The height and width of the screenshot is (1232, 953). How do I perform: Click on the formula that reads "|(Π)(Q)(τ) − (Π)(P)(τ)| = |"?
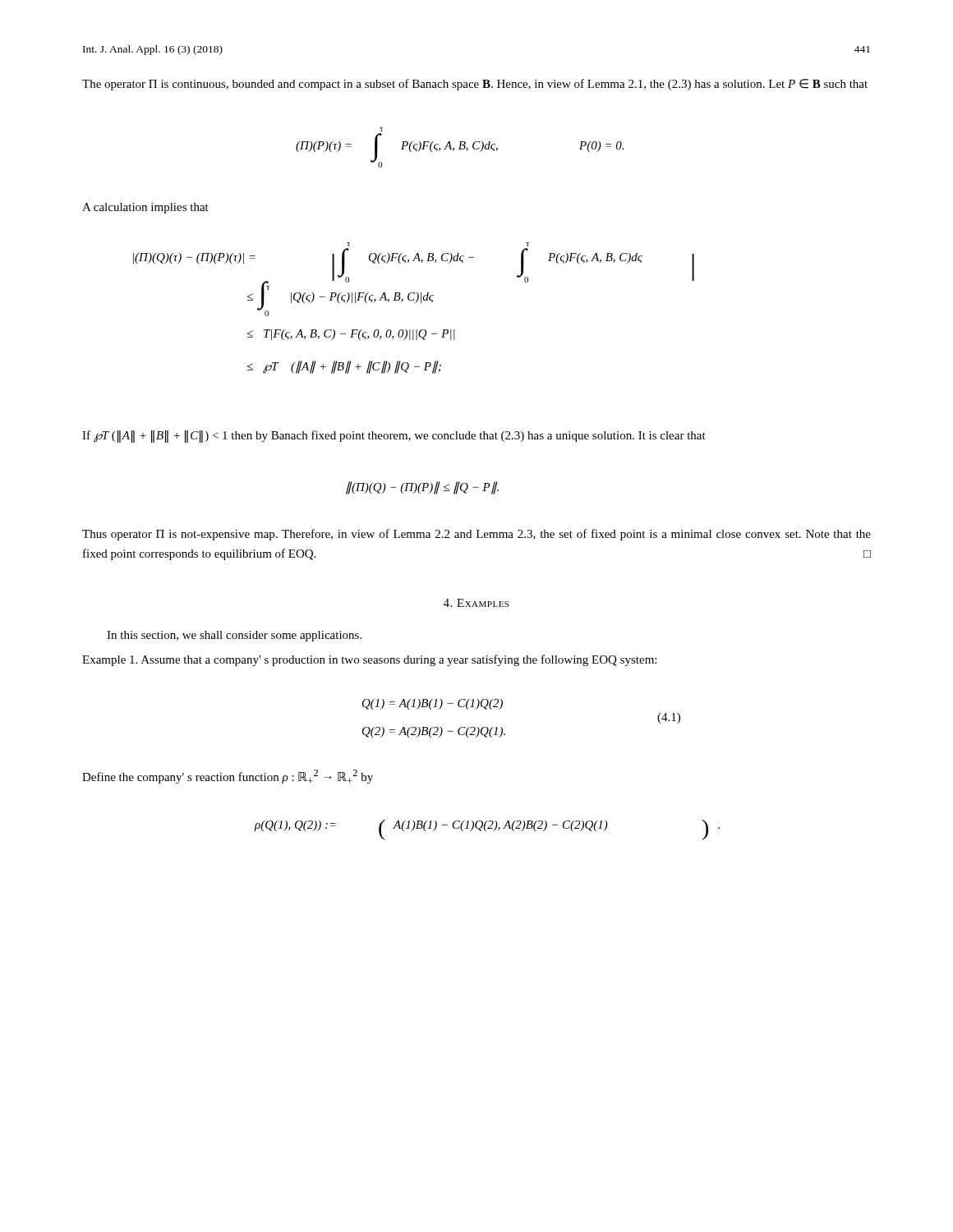(x=348, y=244)
